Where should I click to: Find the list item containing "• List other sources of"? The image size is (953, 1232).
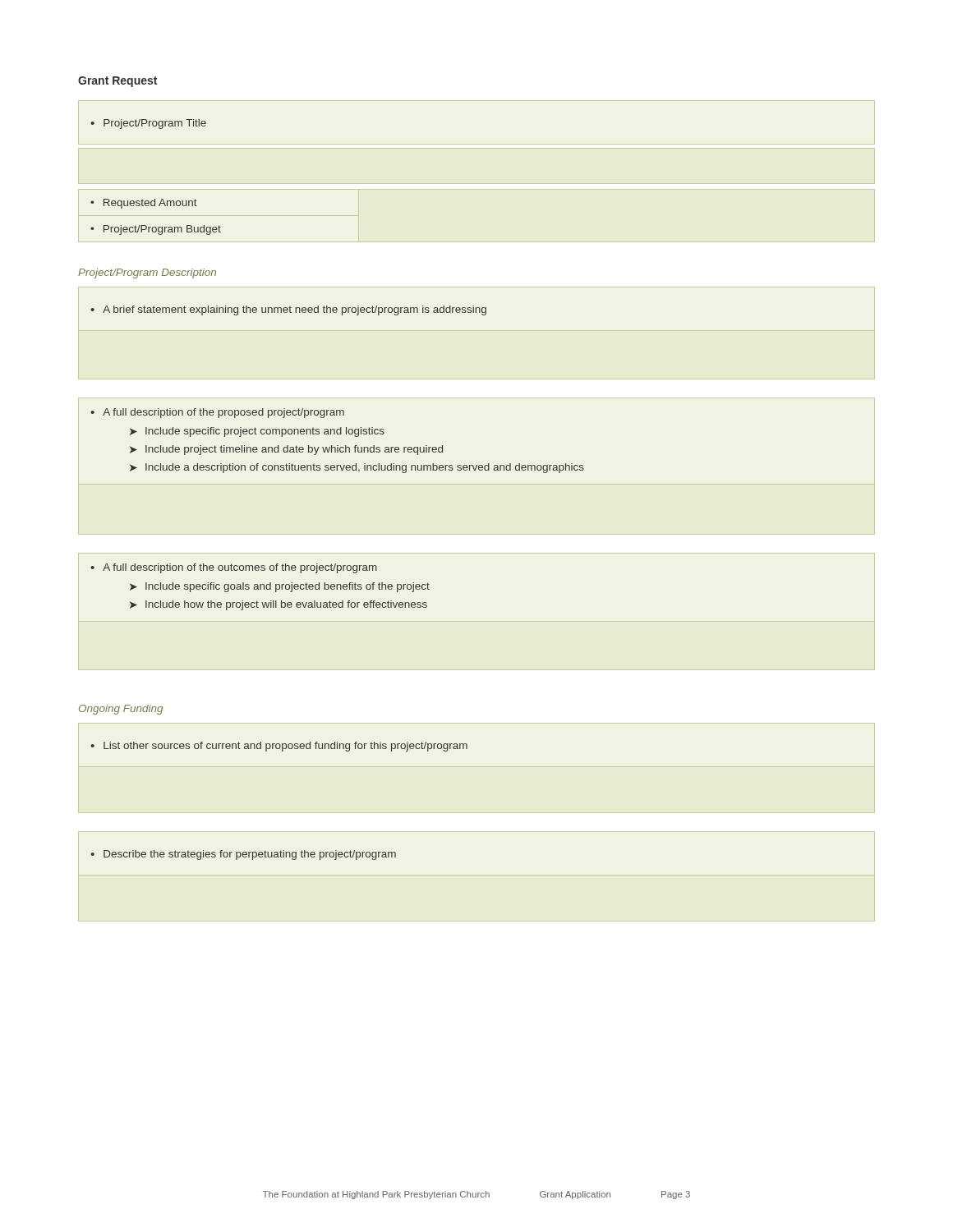point(279,745)
